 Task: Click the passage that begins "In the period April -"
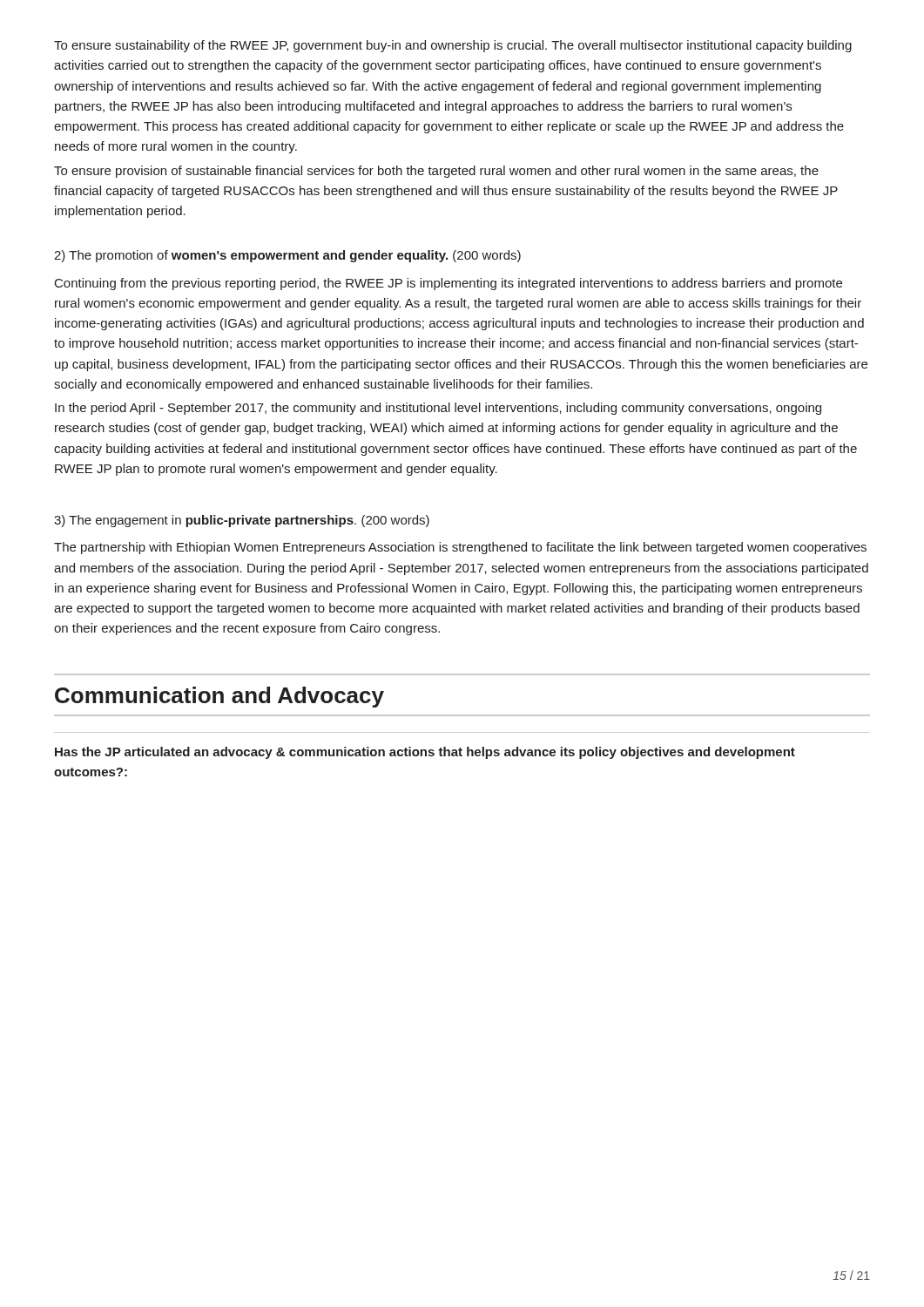click(x=456, y=438)
